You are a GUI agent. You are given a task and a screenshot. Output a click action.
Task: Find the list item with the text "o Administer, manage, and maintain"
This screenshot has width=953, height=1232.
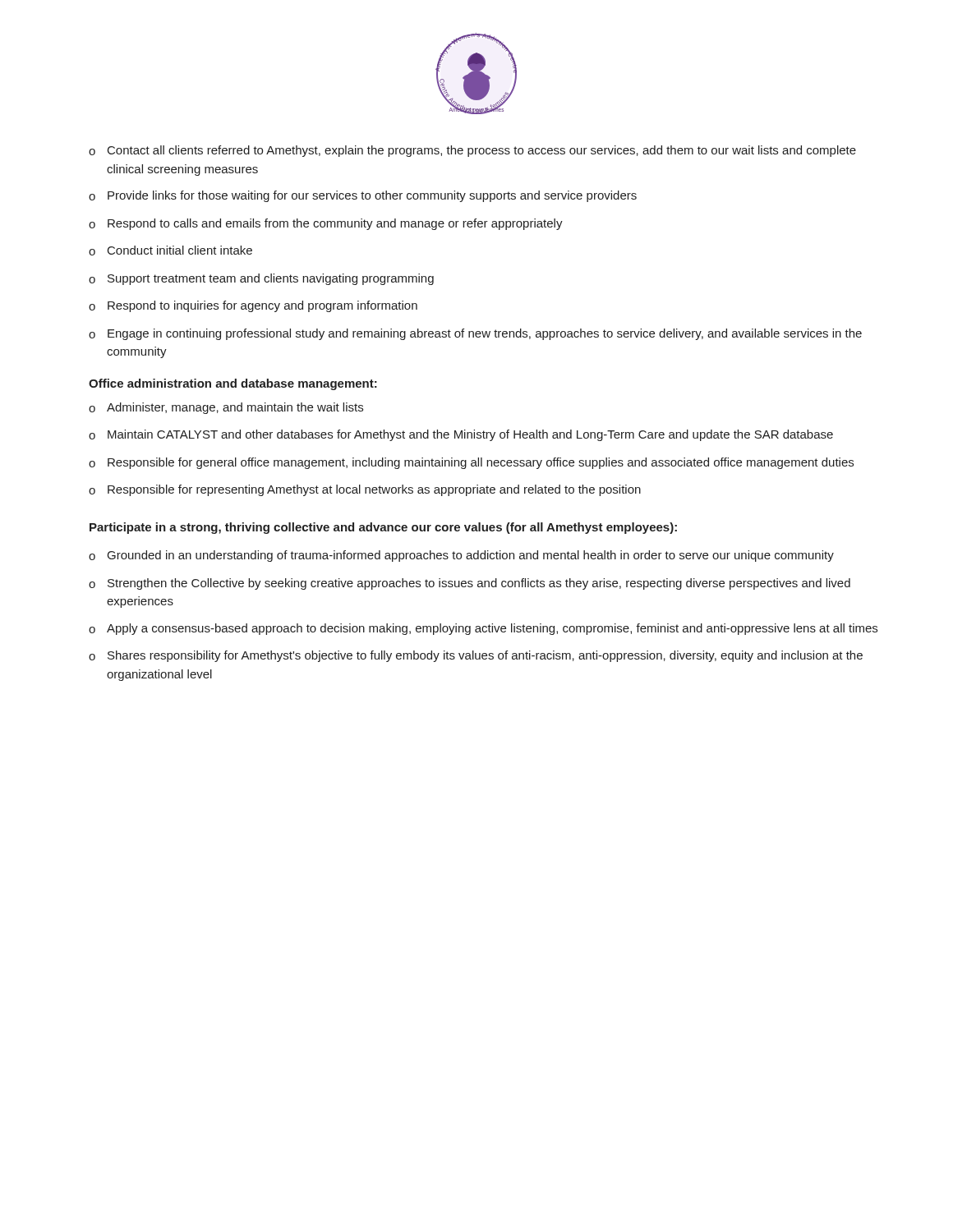point(226,408)
